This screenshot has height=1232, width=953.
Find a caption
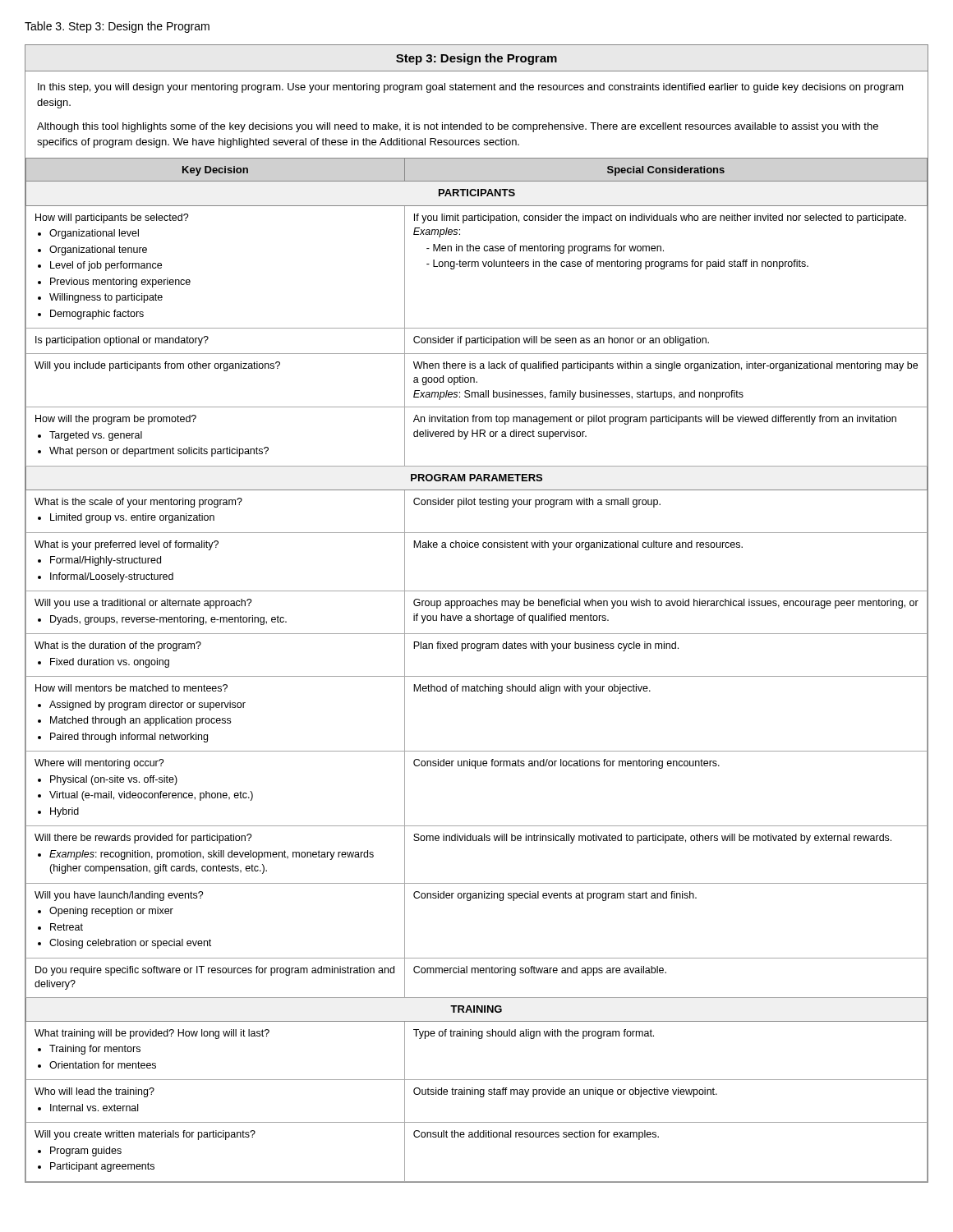click(117, 26)
